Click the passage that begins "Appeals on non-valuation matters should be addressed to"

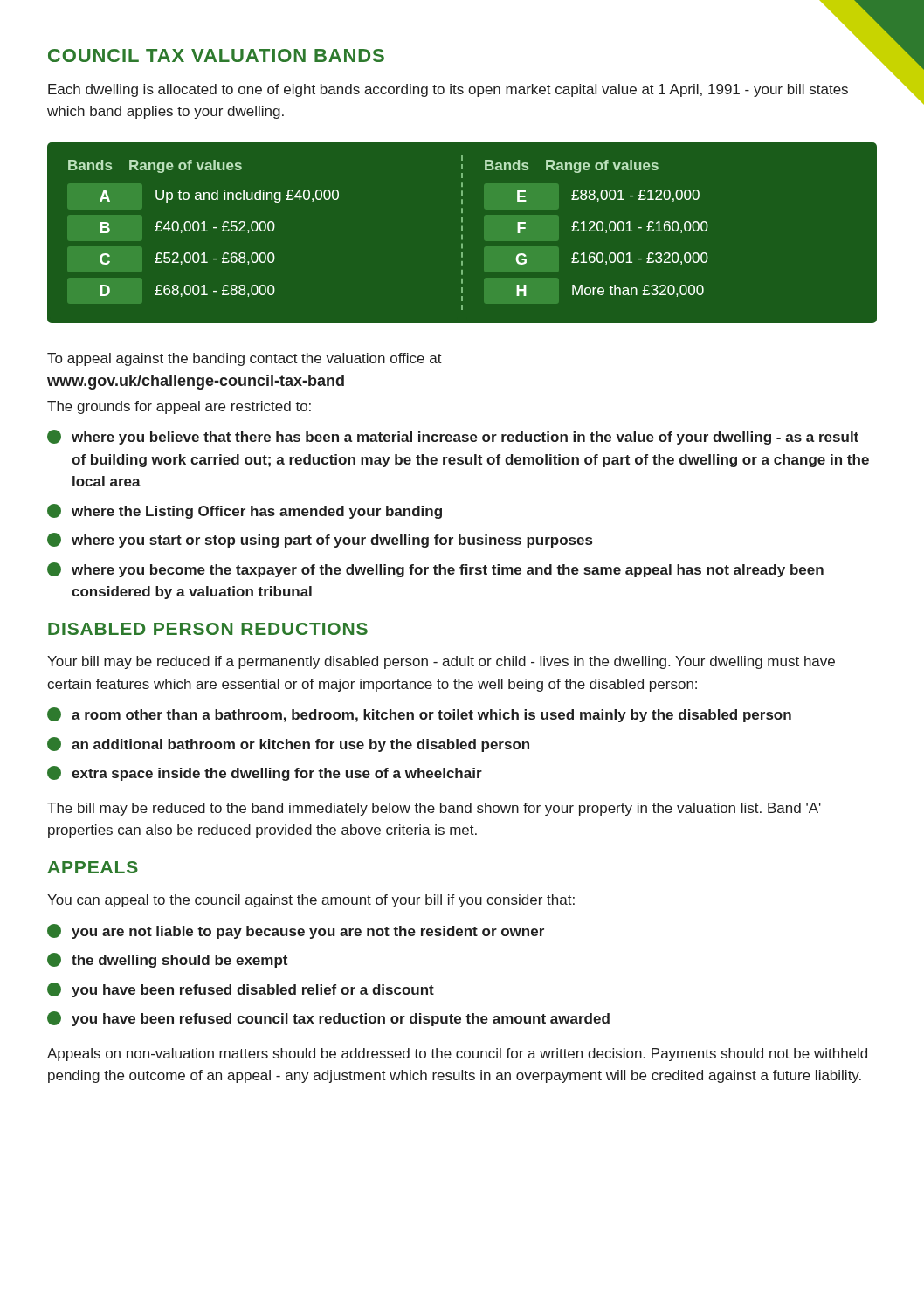[458, 1064]
